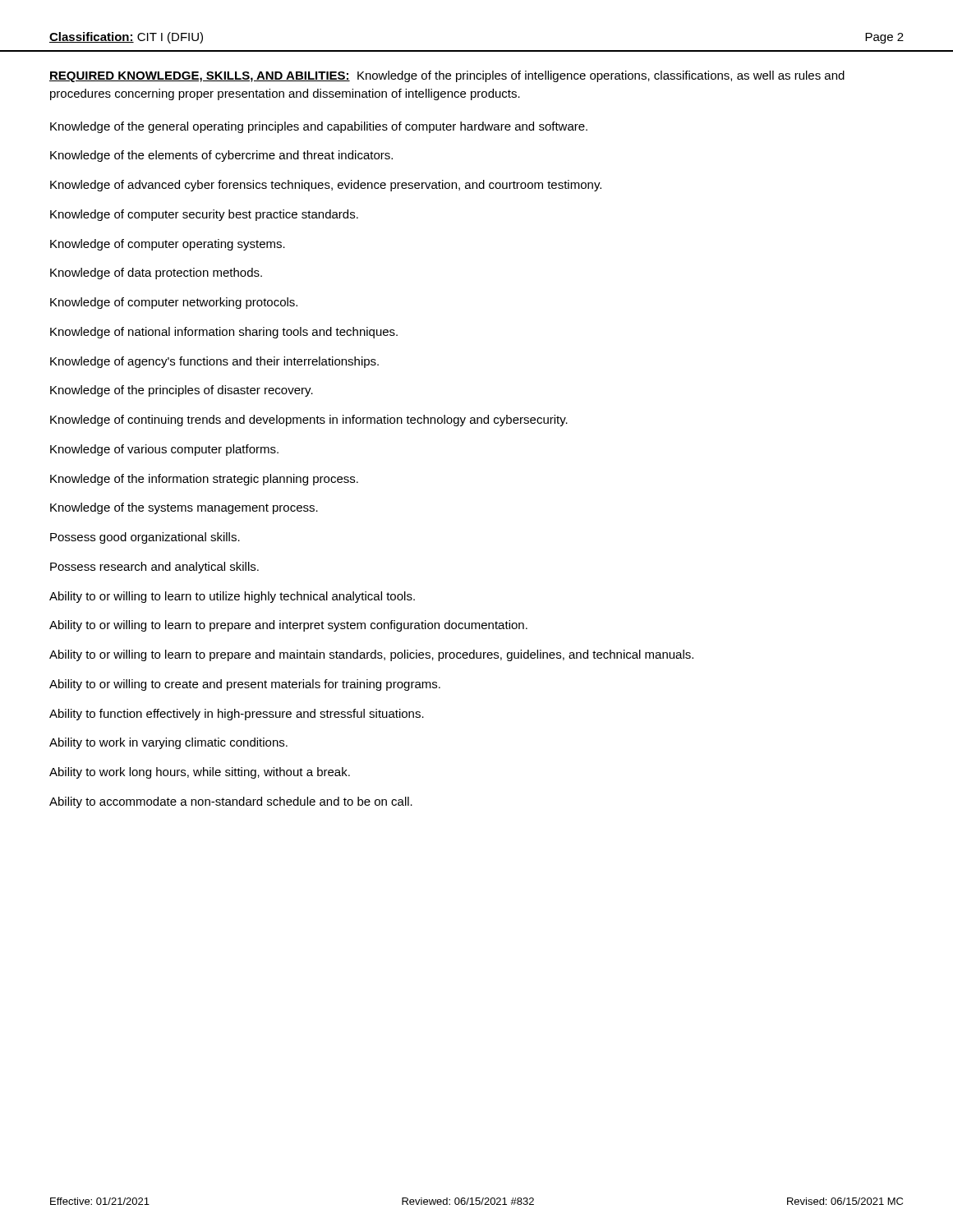Viewport: 953px width, 1232px height.
Task: Point to the region starting "Knowledge of advanced cyber"
Action: [x=326, y=184]
